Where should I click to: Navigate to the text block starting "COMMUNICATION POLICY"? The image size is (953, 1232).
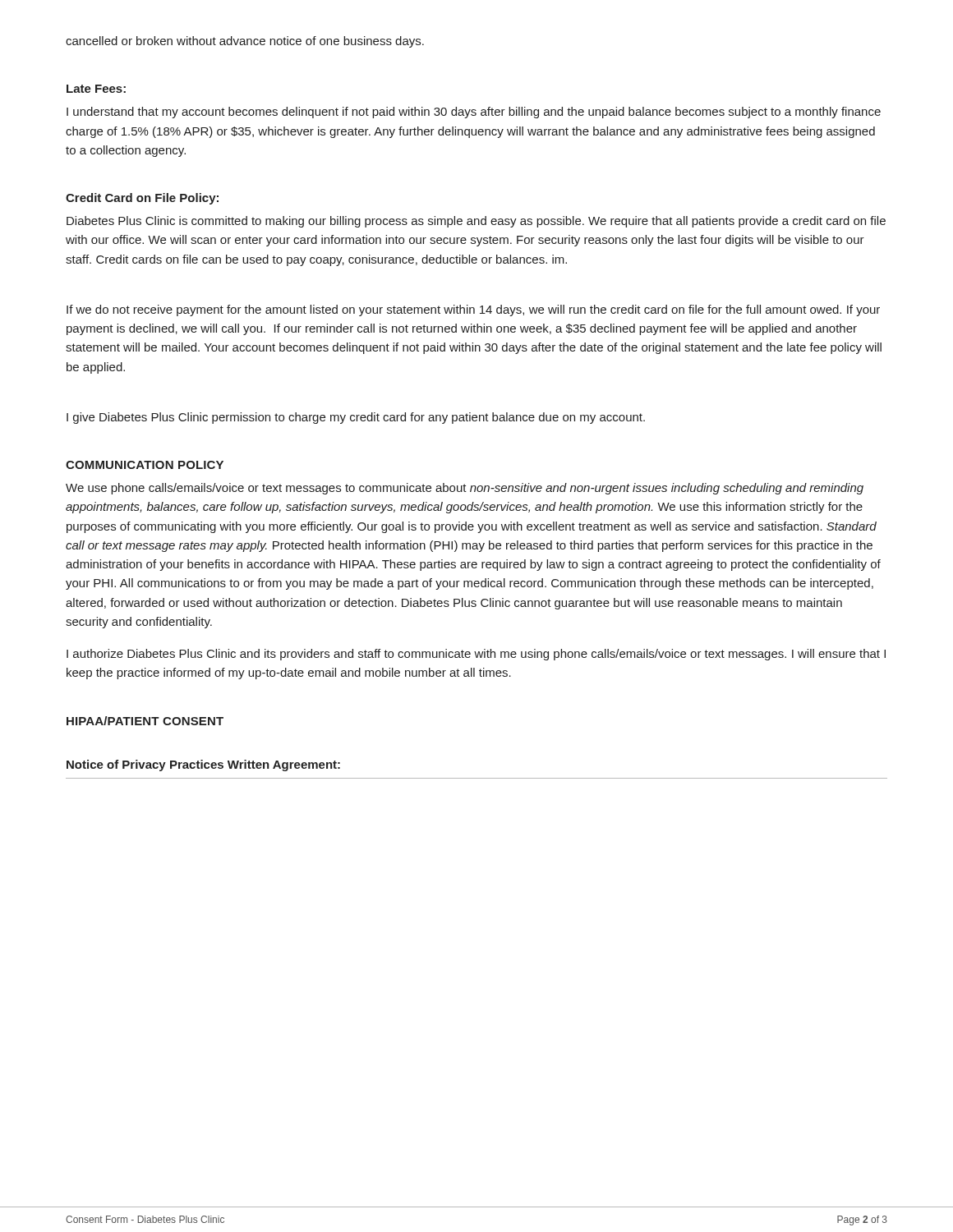[145, 464]
